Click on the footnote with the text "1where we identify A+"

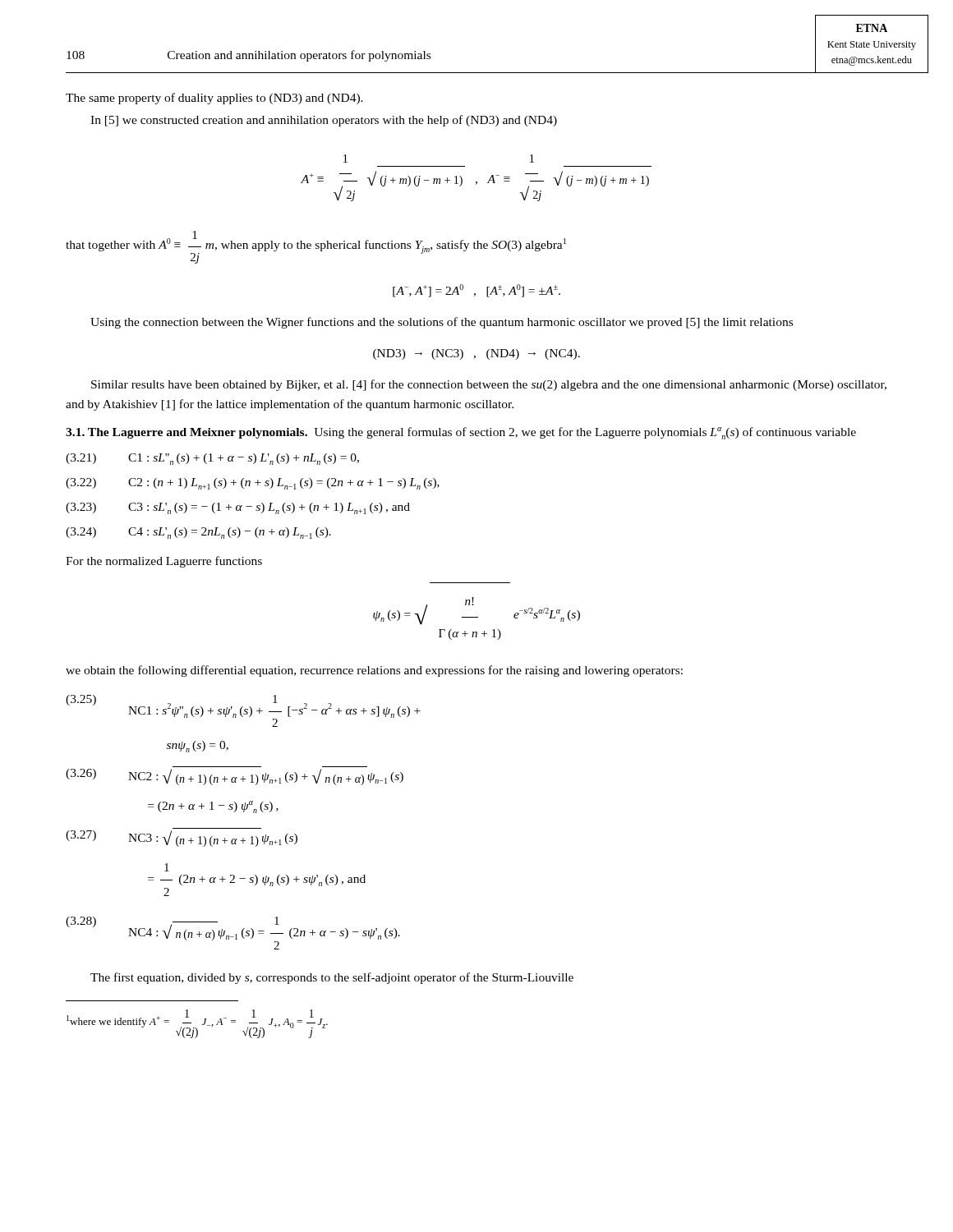tap(197, 1023)
